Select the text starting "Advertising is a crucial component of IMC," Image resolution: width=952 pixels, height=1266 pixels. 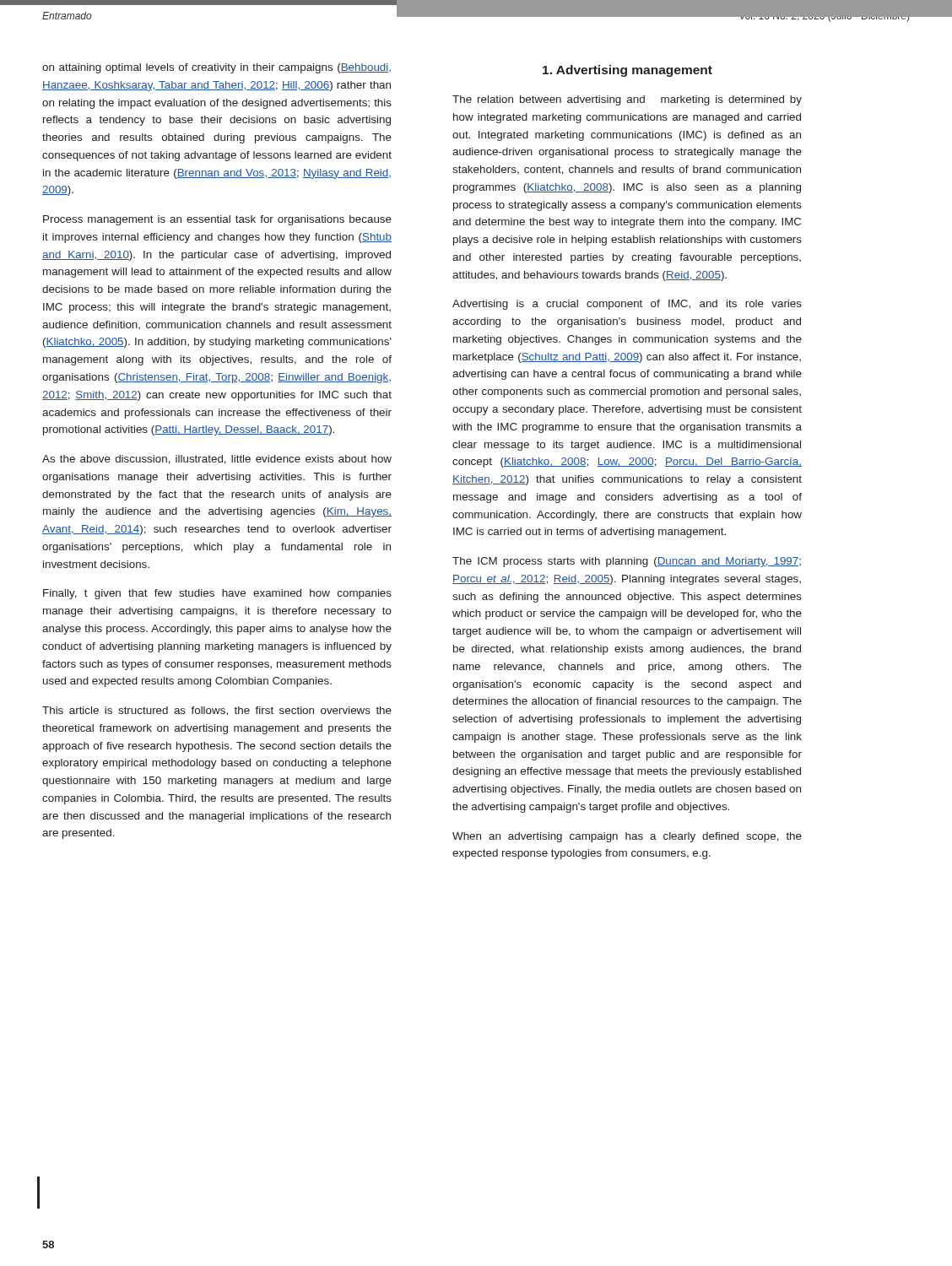click(627, 418)
